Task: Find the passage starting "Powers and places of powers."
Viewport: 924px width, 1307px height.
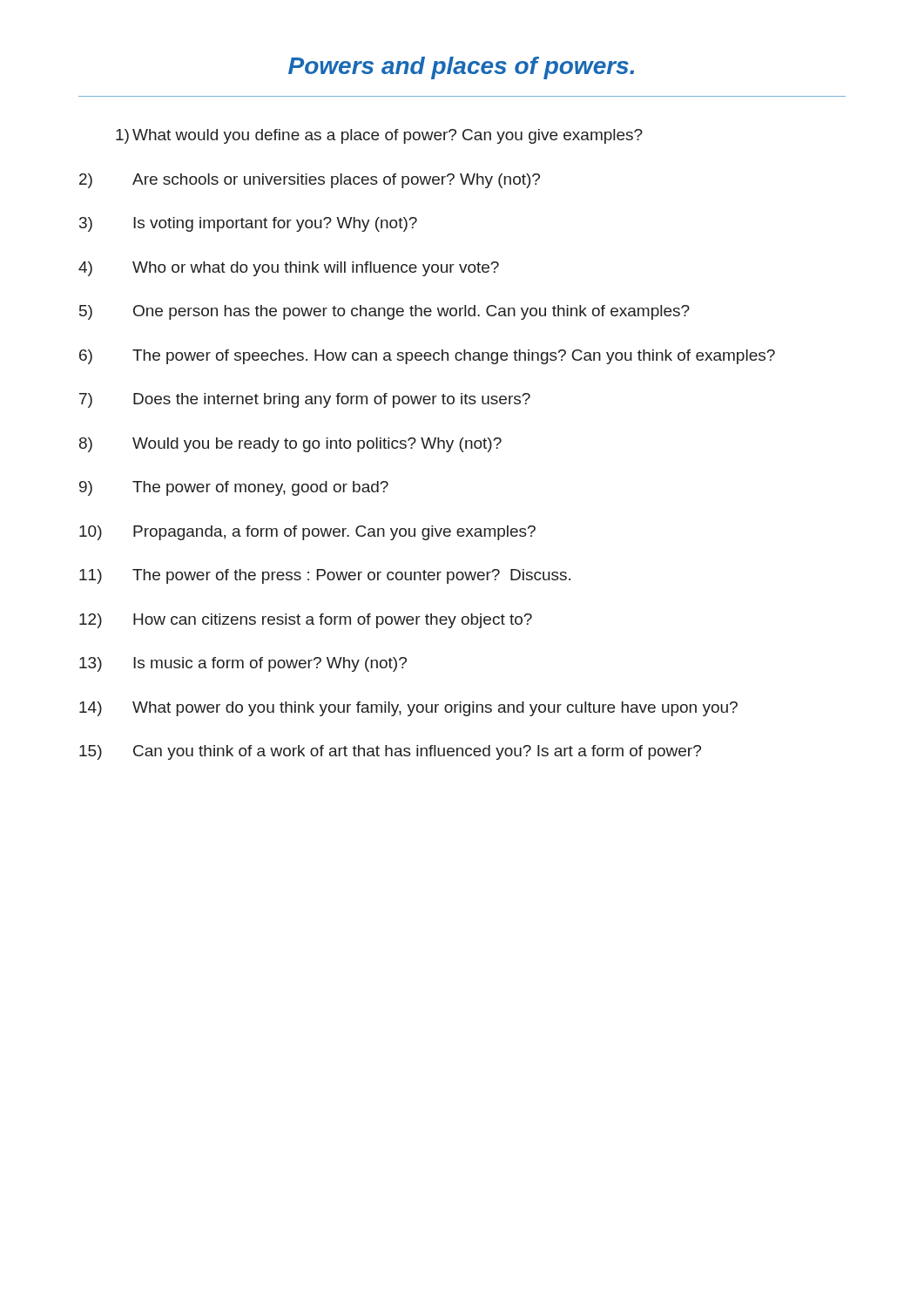Action: (462, 66)
